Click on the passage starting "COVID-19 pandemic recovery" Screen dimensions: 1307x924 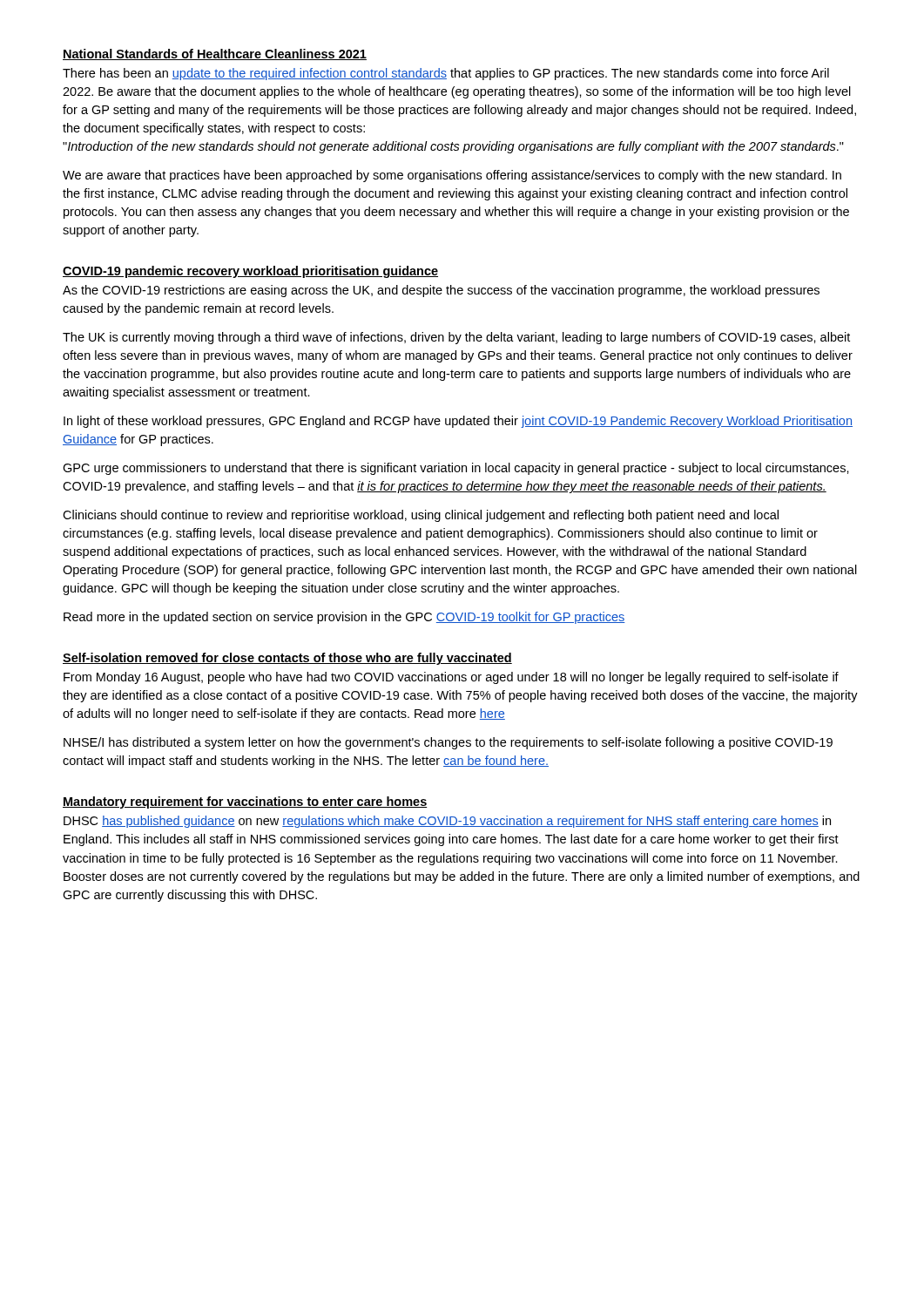coord(250,271)
